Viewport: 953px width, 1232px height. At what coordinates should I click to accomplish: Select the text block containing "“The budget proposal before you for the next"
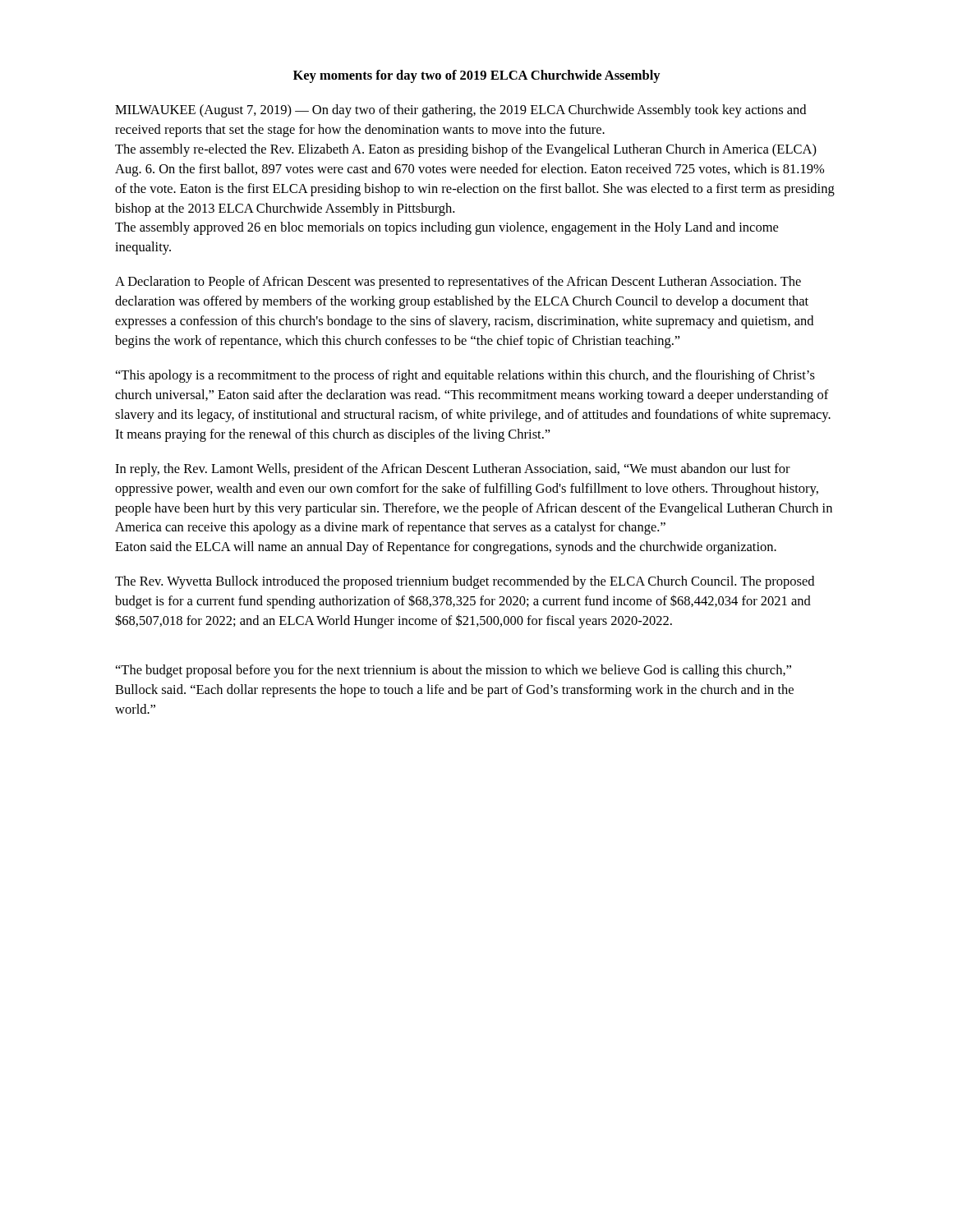coord(455,689)
